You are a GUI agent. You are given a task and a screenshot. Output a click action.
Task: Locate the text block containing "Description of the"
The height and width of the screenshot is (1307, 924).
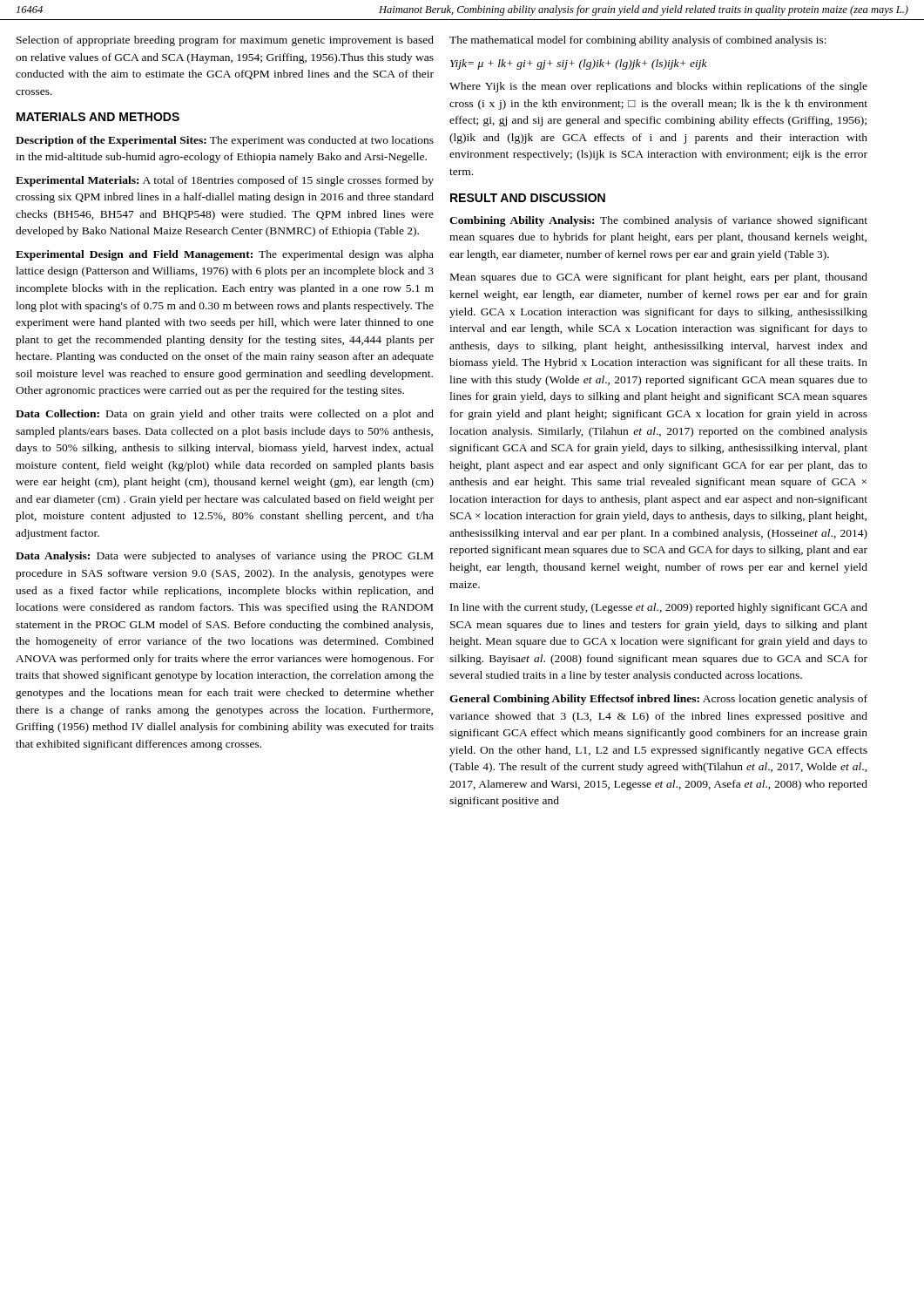(225, 148)
